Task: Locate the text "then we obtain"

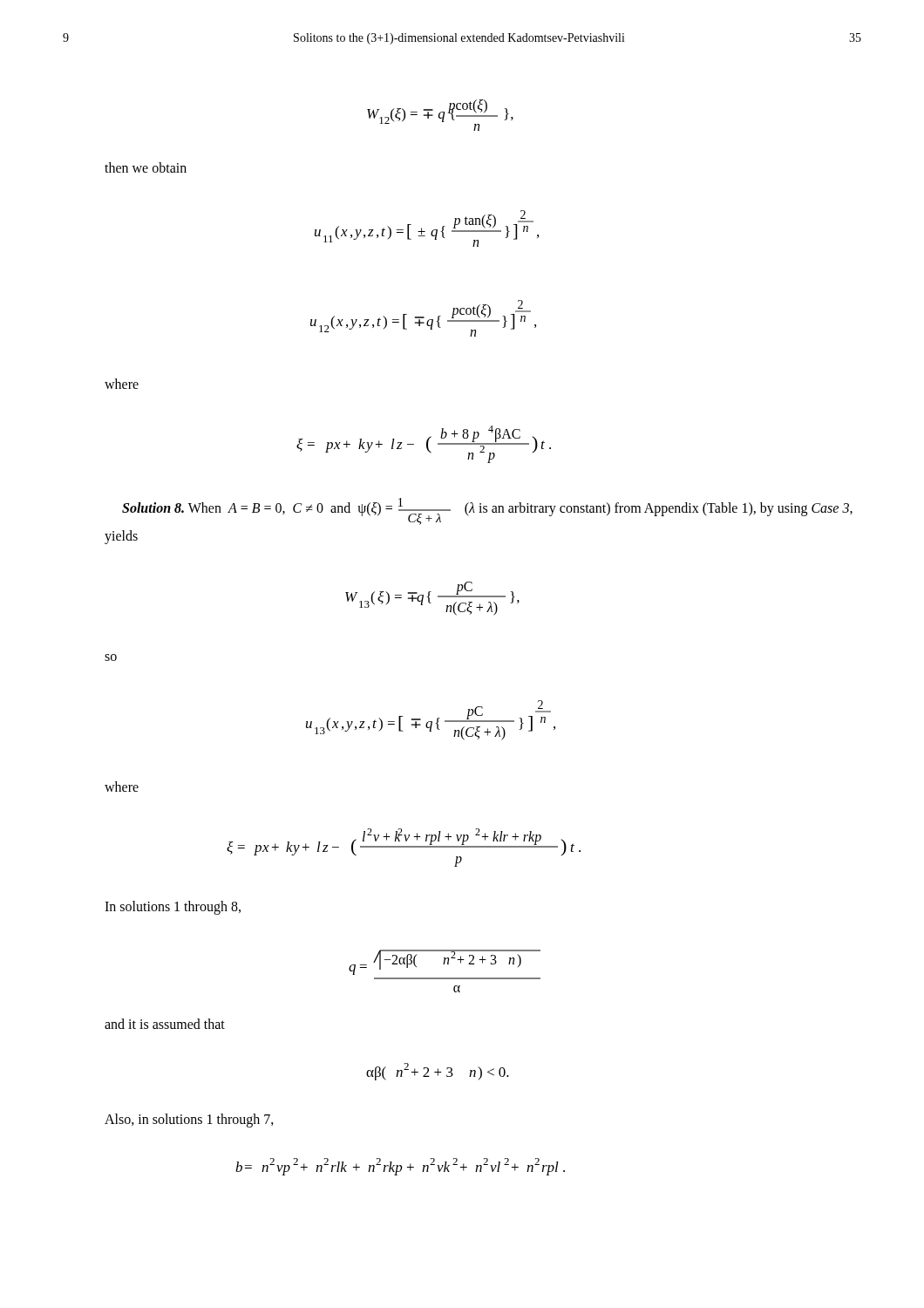Action: 146,168
